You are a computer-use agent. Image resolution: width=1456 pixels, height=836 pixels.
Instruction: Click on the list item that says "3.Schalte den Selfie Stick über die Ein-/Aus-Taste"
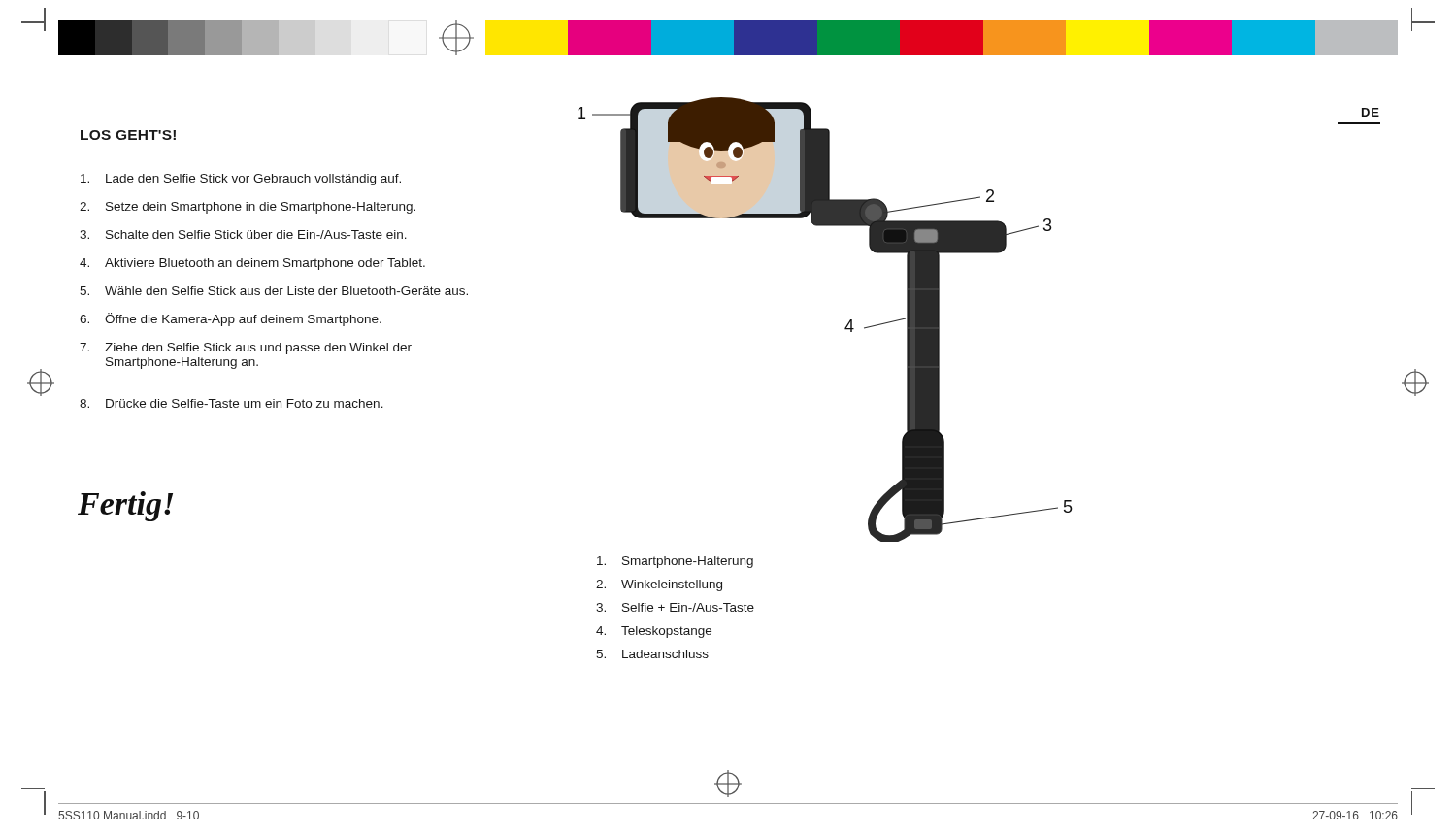point(243,234)
